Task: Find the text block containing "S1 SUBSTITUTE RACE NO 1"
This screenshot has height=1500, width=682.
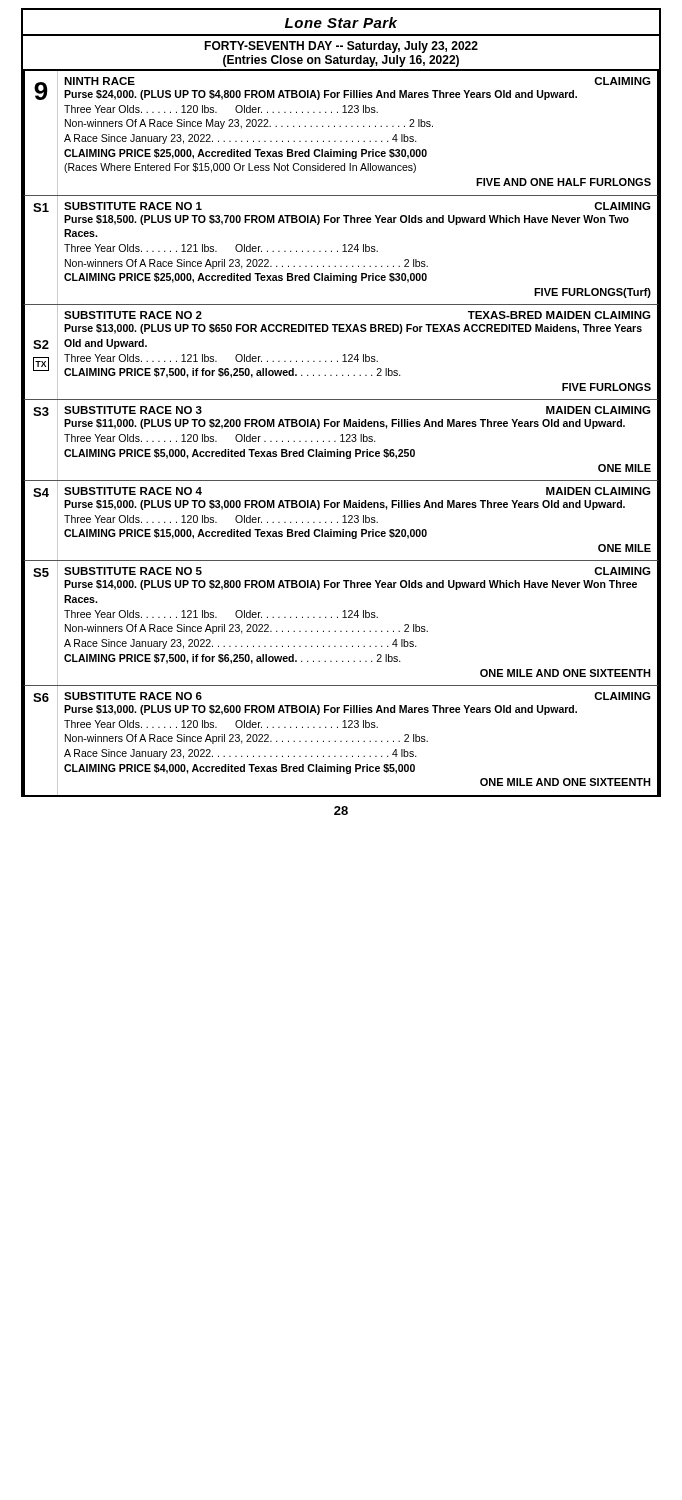Action: (x=341, y=250)
